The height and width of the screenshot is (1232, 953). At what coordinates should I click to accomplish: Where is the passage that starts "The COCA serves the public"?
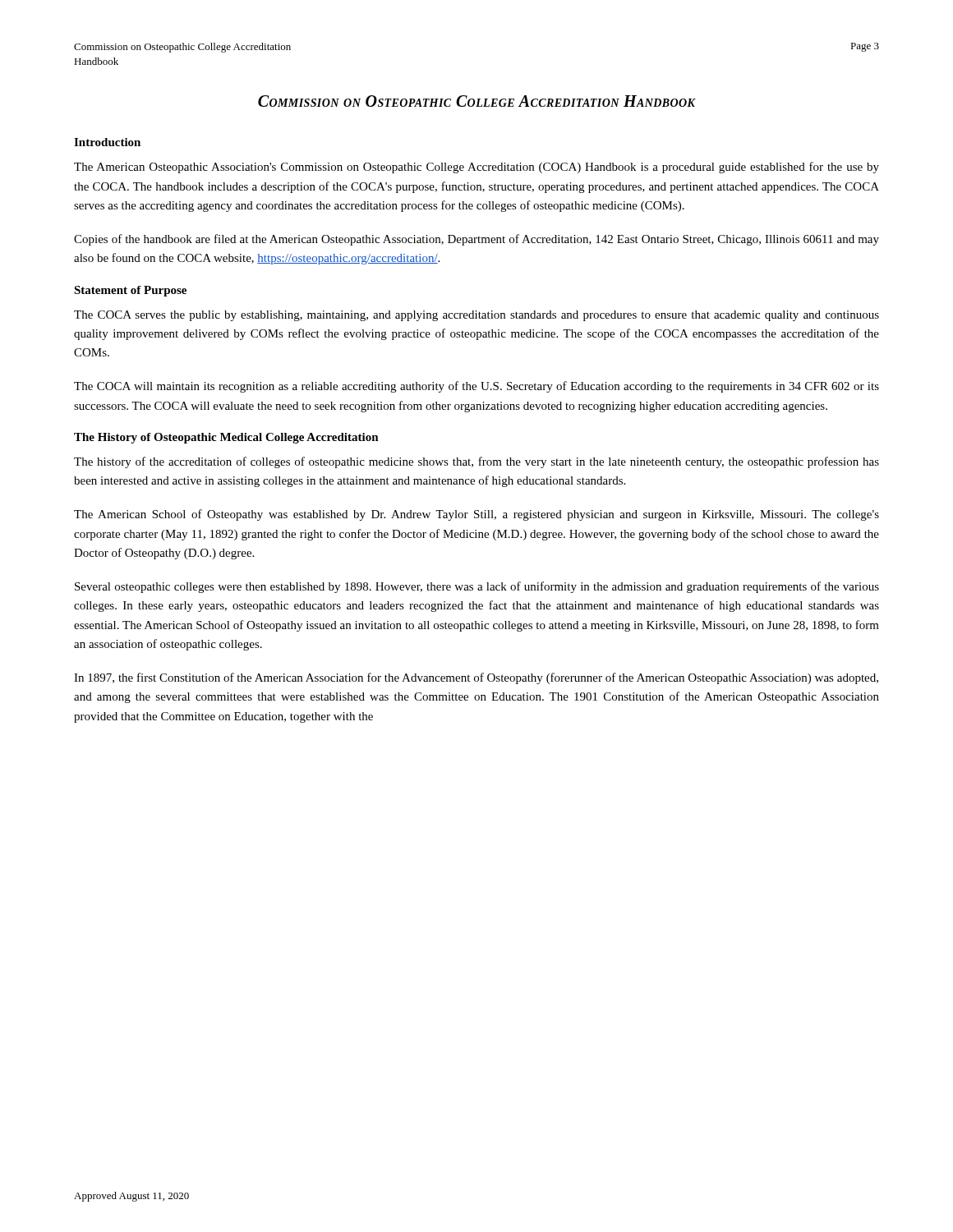point(476,333)
